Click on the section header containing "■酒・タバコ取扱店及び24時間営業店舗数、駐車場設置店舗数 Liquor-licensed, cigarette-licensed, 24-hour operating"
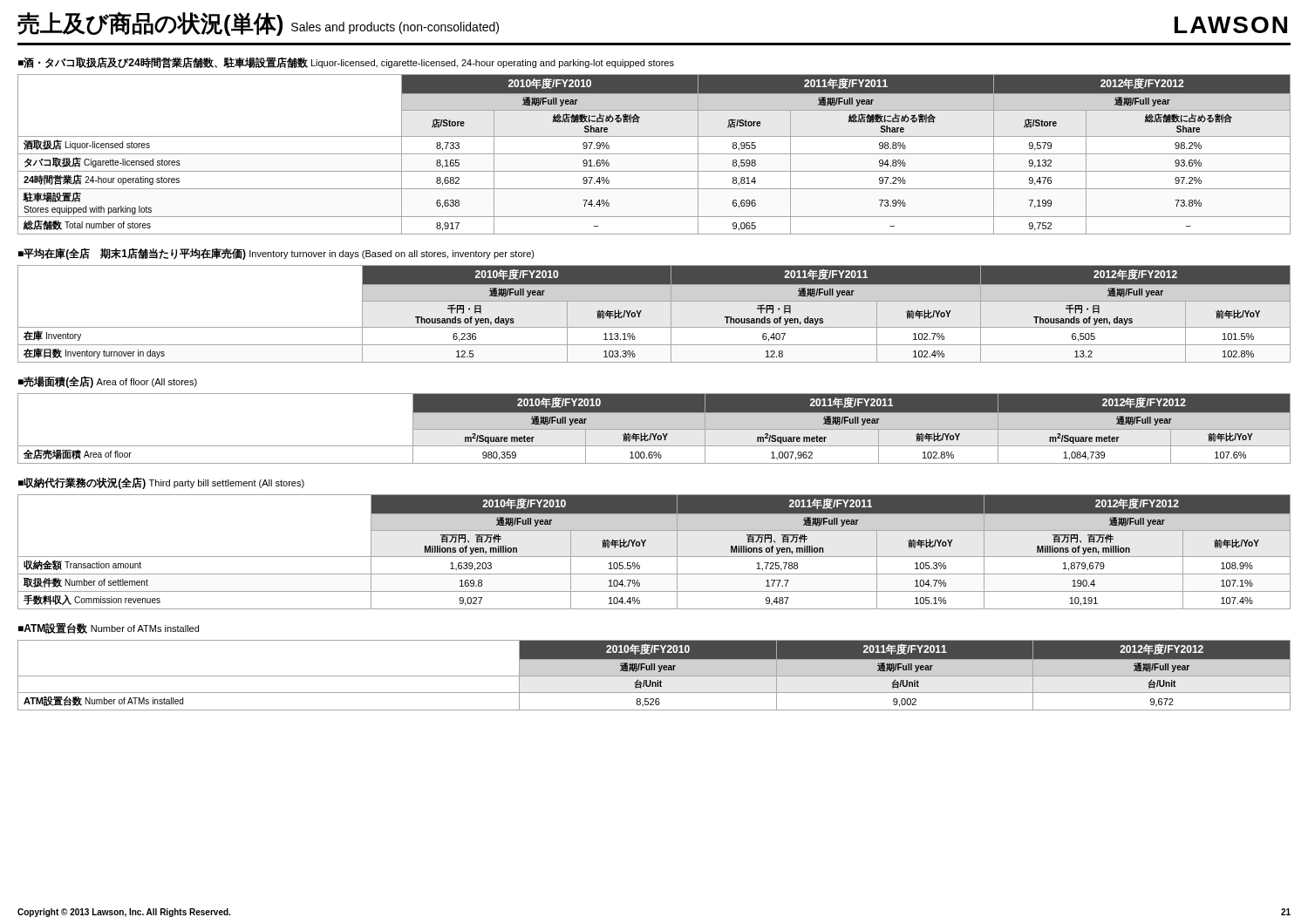Image resolution: width=1308 pixels, height=924 pixels. click(346, 63)
